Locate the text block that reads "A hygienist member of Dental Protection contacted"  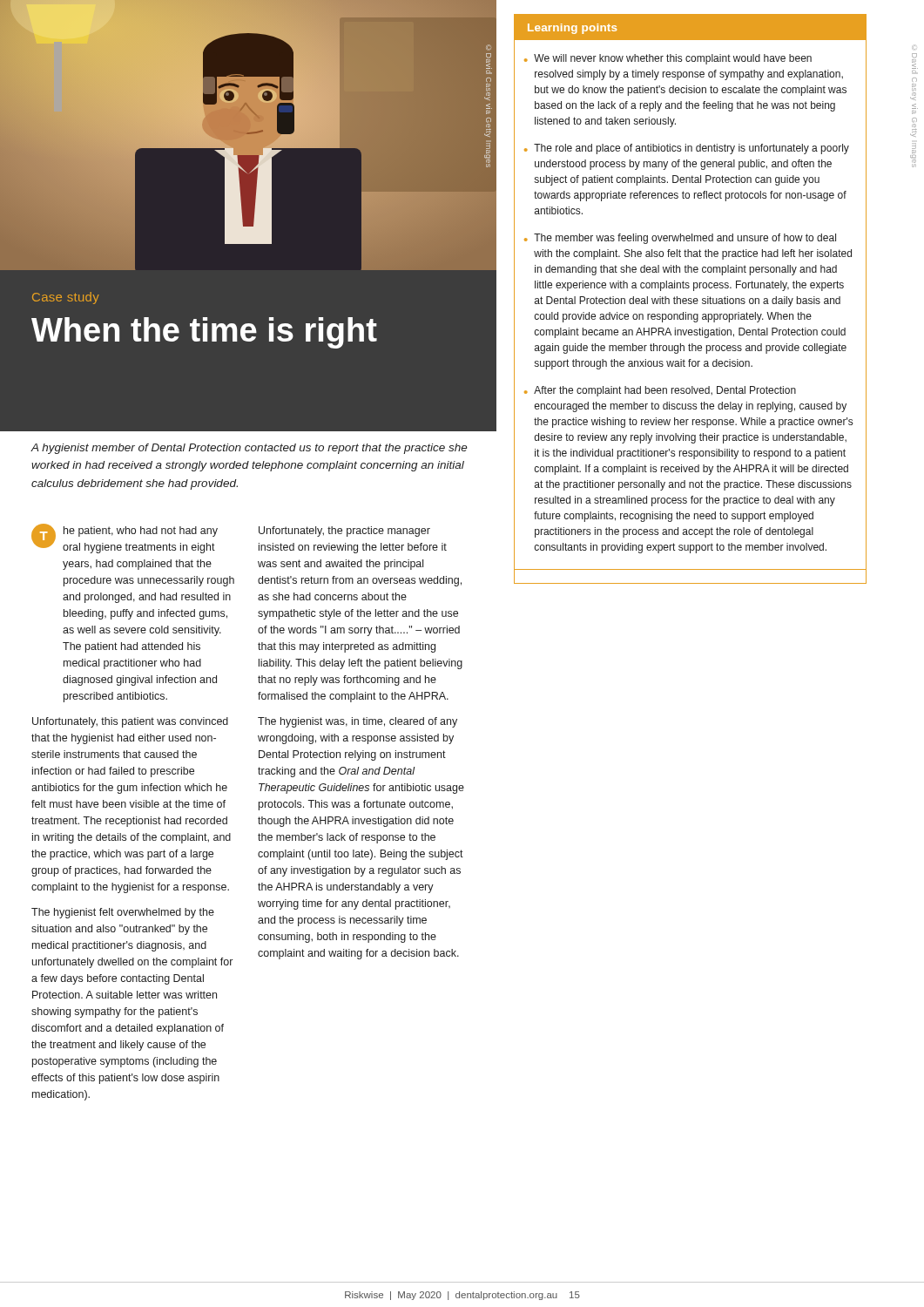click(249, 465)
